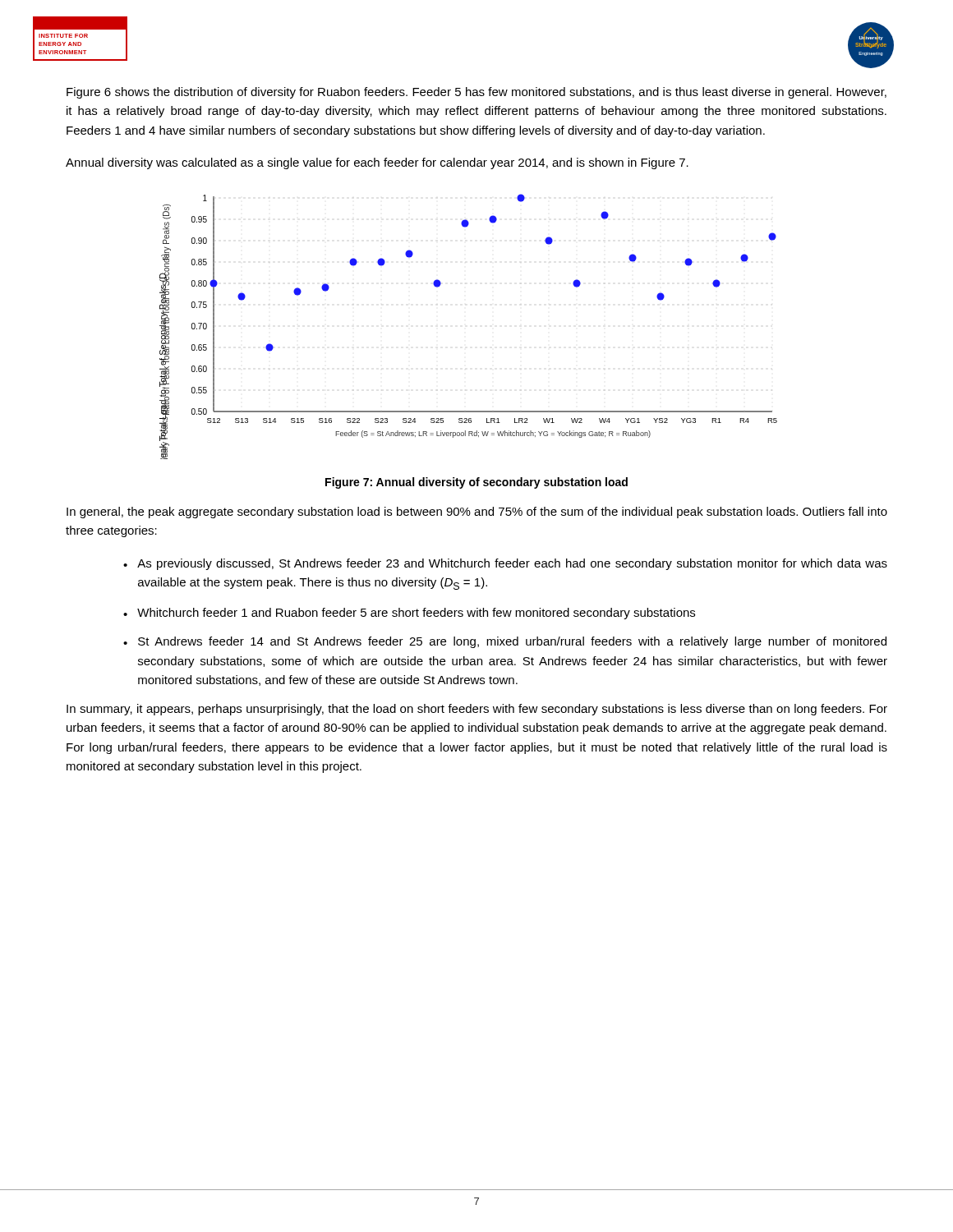The height and width of the screenshot is (1232, 953).
Task: Point to the block beginning "• As previously discussed, St Andrews feeder"
Action: (505, 574)
